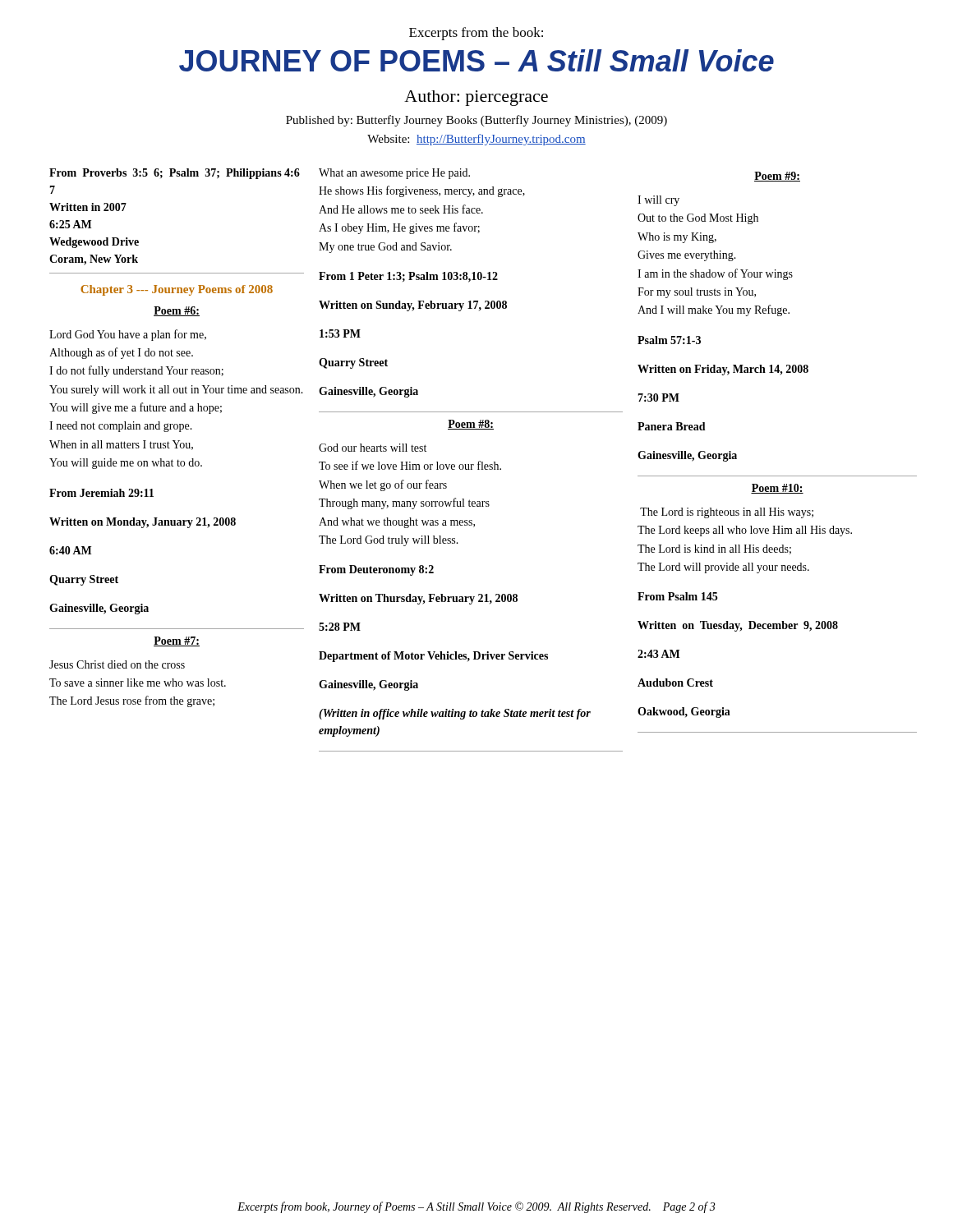Find the block on this page that starts "What an awesome price He"
Screen dimensions: 1232x953
tap(471, 210)
